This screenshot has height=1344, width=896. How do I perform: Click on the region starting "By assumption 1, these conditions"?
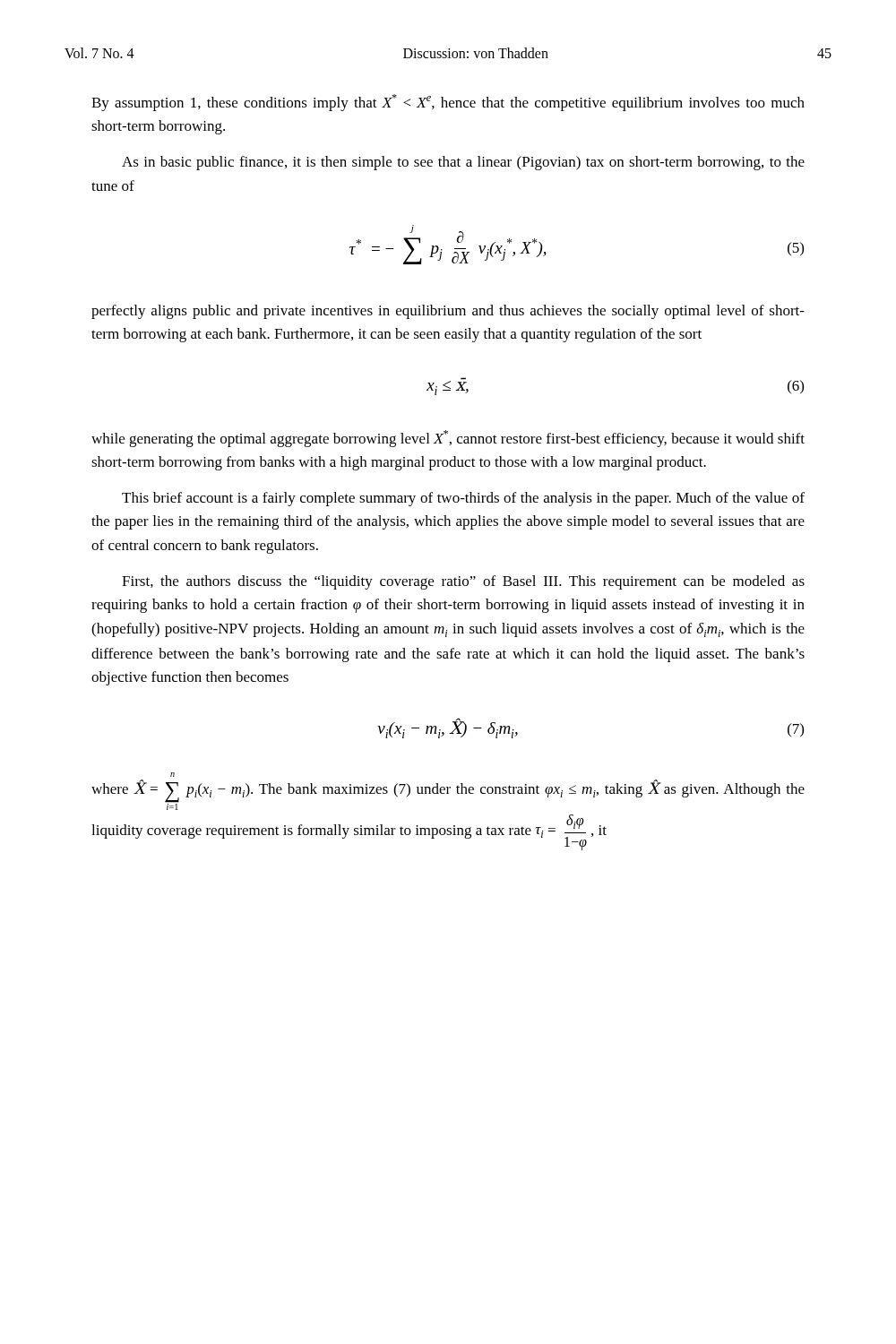tap(448, 114)
